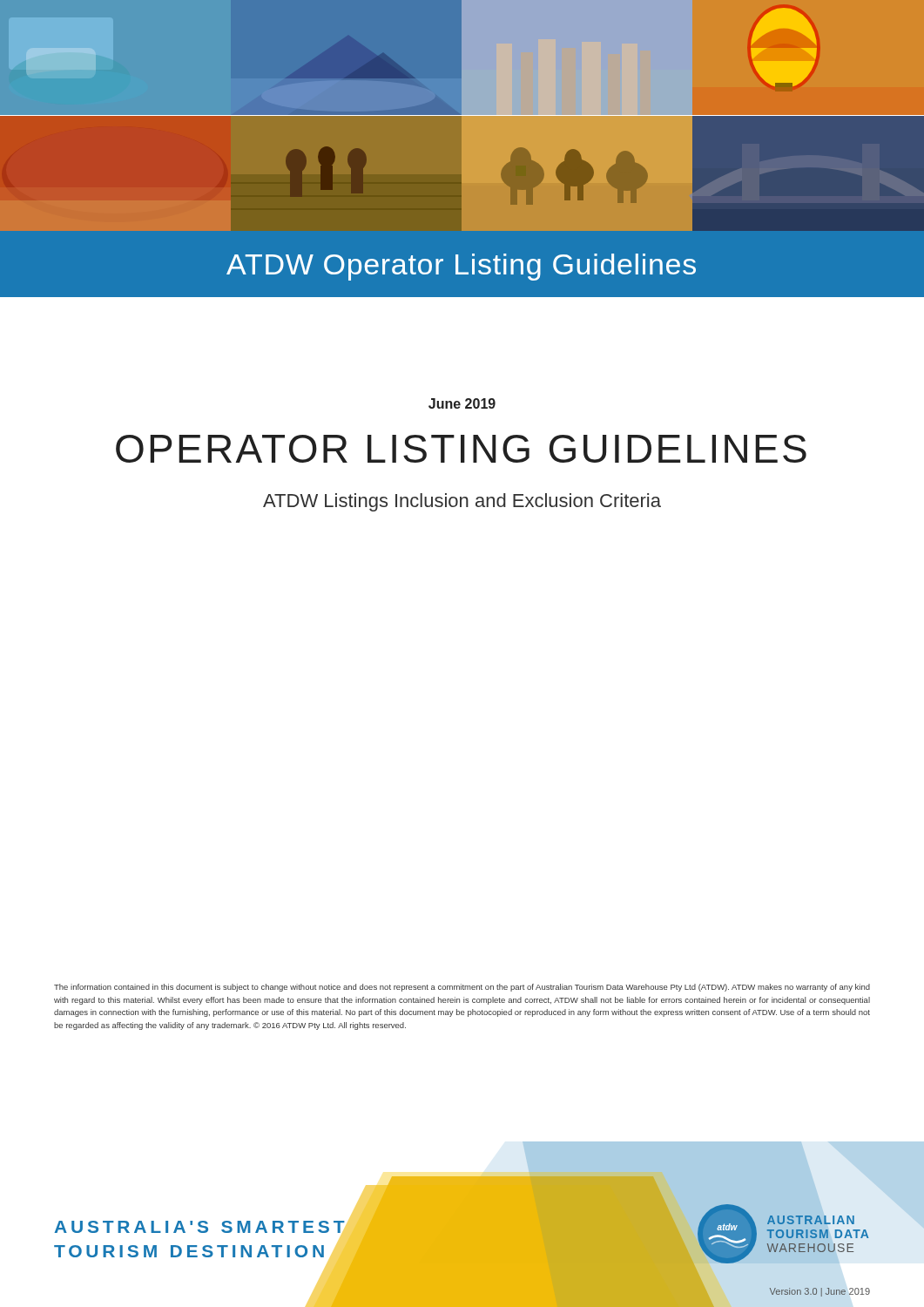Find the title that says "OPERATOR LISTING GUIDELINES"

click(462, 449)
